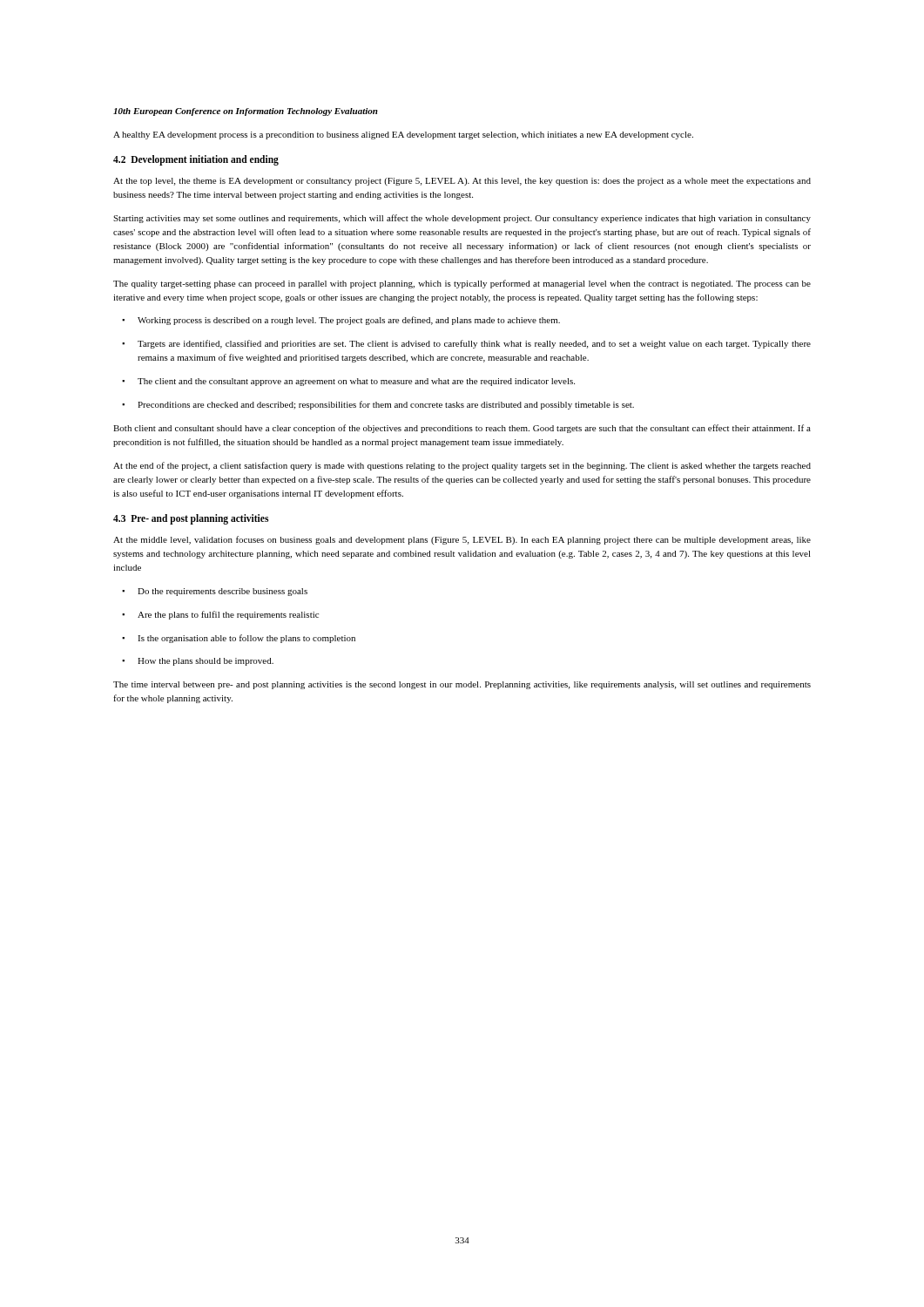
Task: Locate the text block containing "The quality target-setting phase can"
Action: (462, 291)
